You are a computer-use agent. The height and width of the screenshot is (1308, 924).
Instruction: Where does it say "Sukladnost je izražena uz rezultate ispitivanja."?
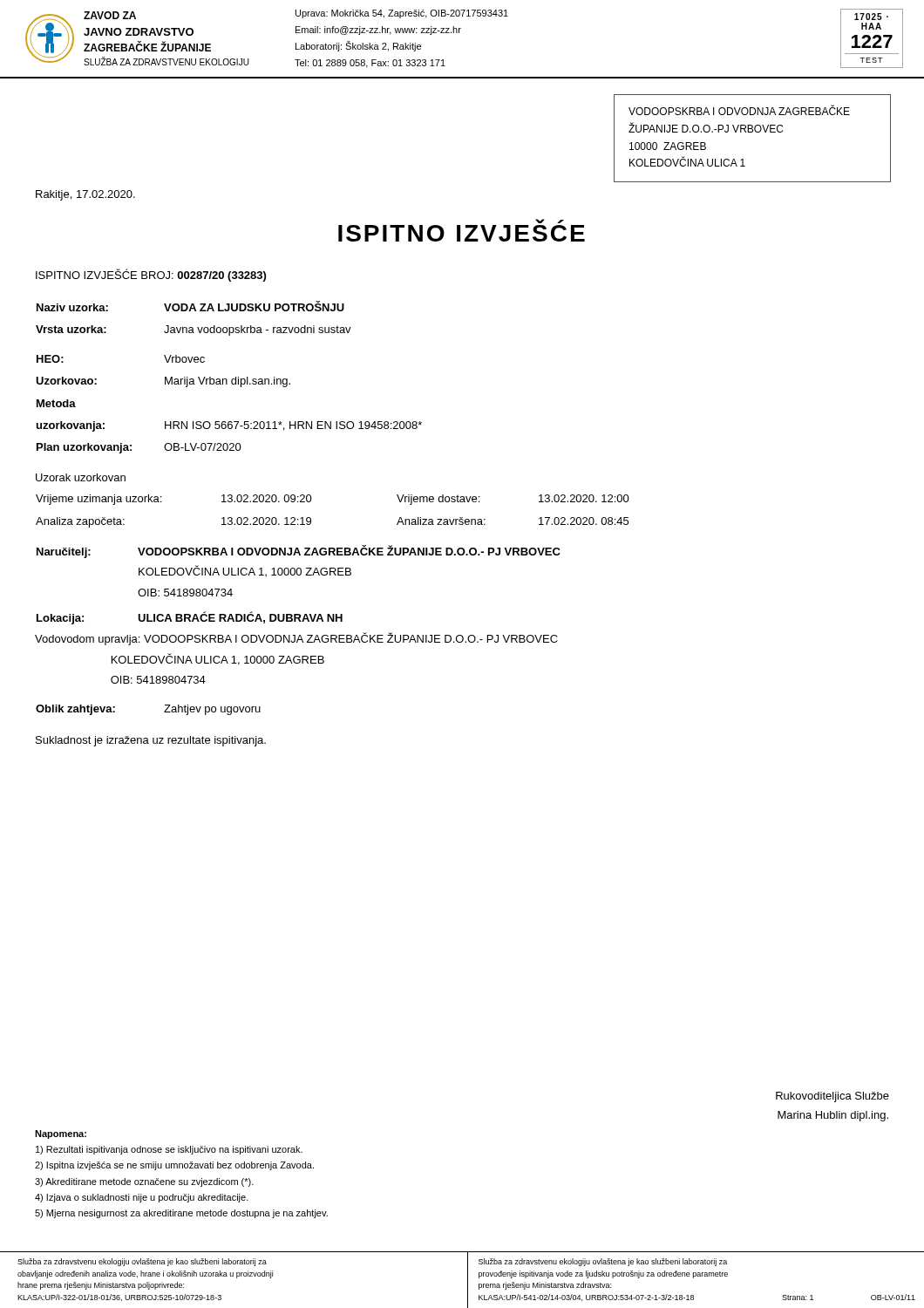tap(151, 740)
